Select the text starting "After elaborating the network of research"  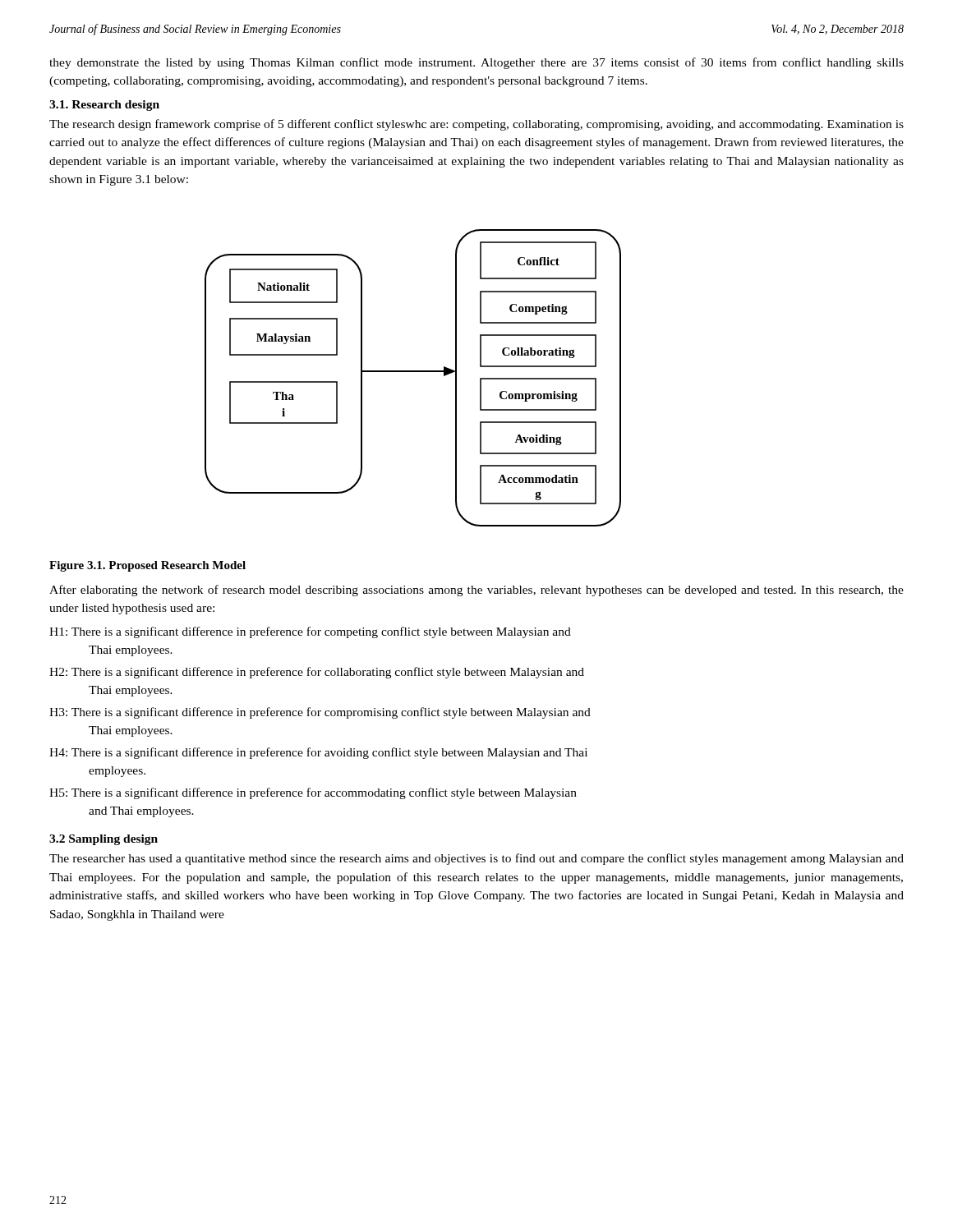pyautogui.click(x=476, y=599)
